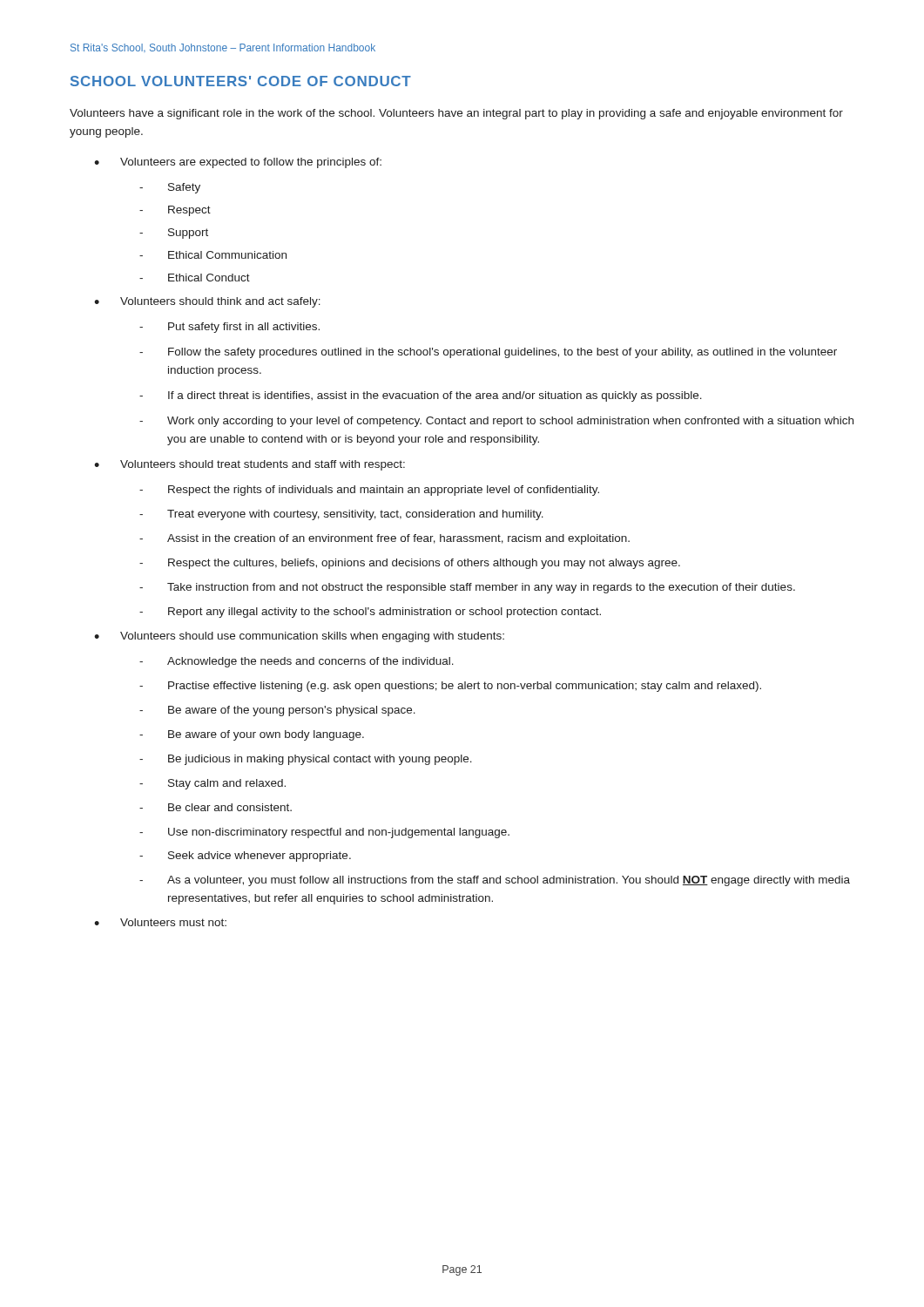Click the passage that begins "- Be aware of your"
The width and height of the screenshot is (924, 1307).
(x=252, y=735)
